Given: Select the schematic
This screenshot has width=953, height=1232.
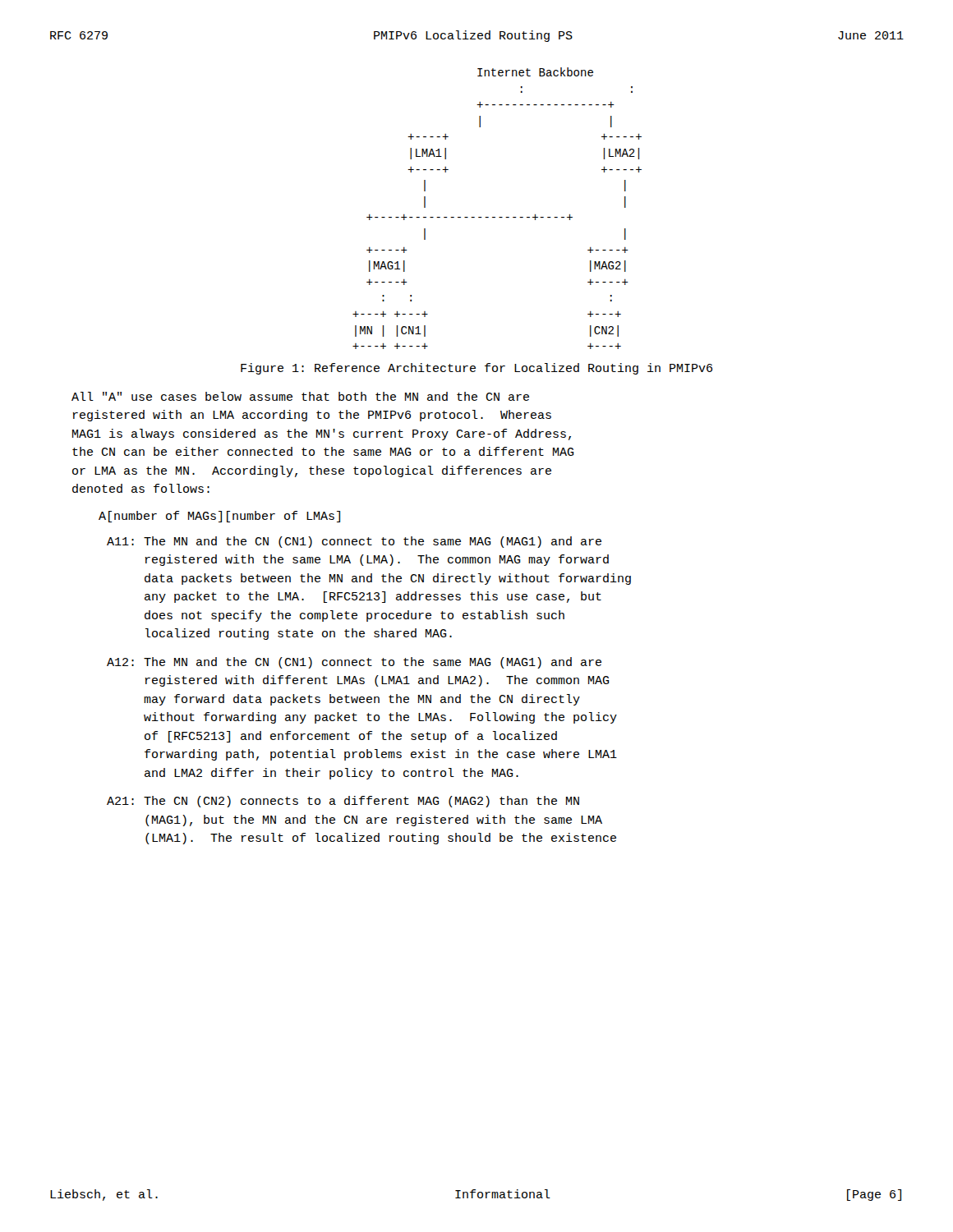Looking at the screenshot, I should (x=476, y=211).
